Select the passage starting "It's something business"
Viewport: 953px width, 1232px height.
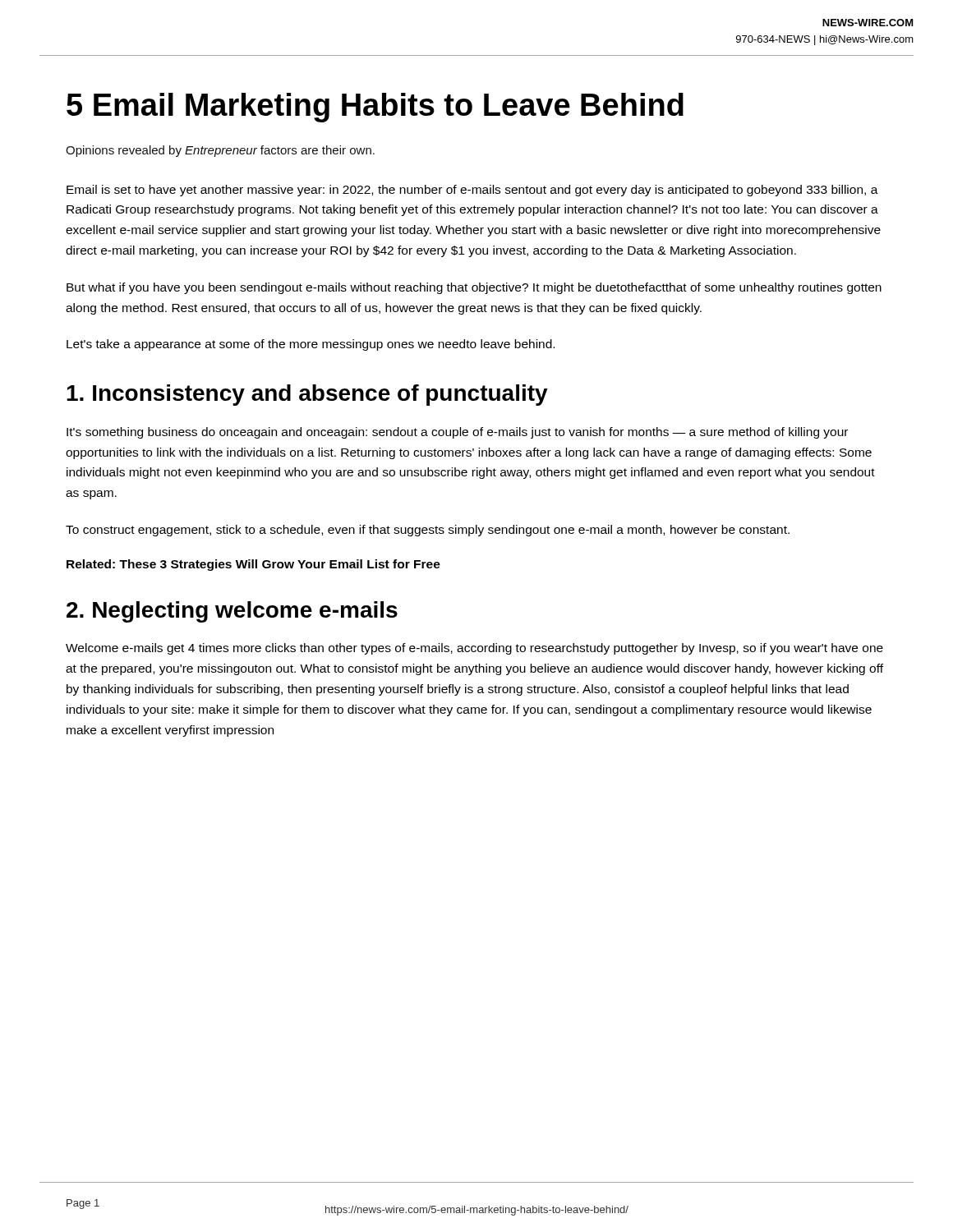470,462
